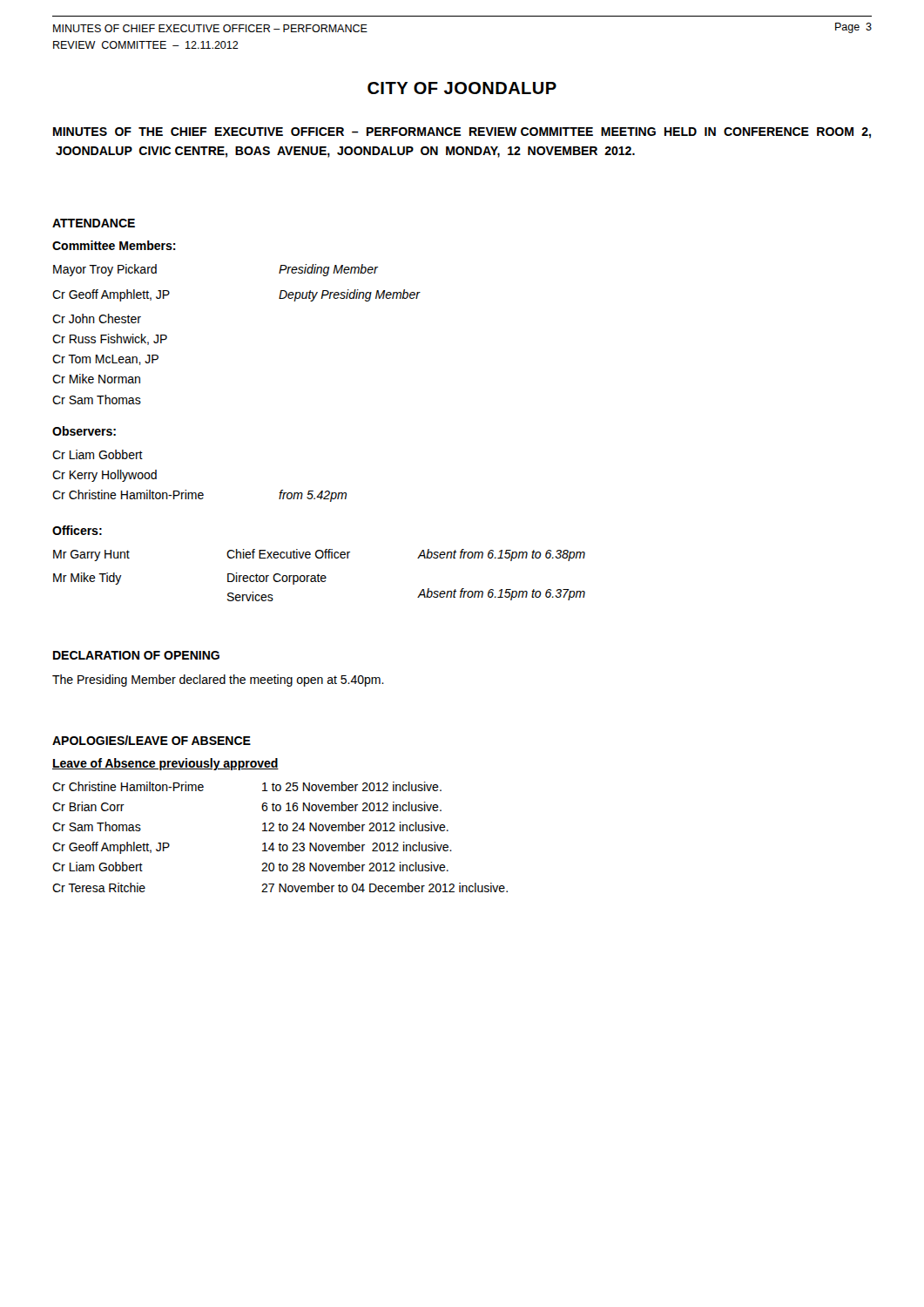
Task: Where does it say "DECLARATION OF OPENING"?
Action: (x=136, y=656)
